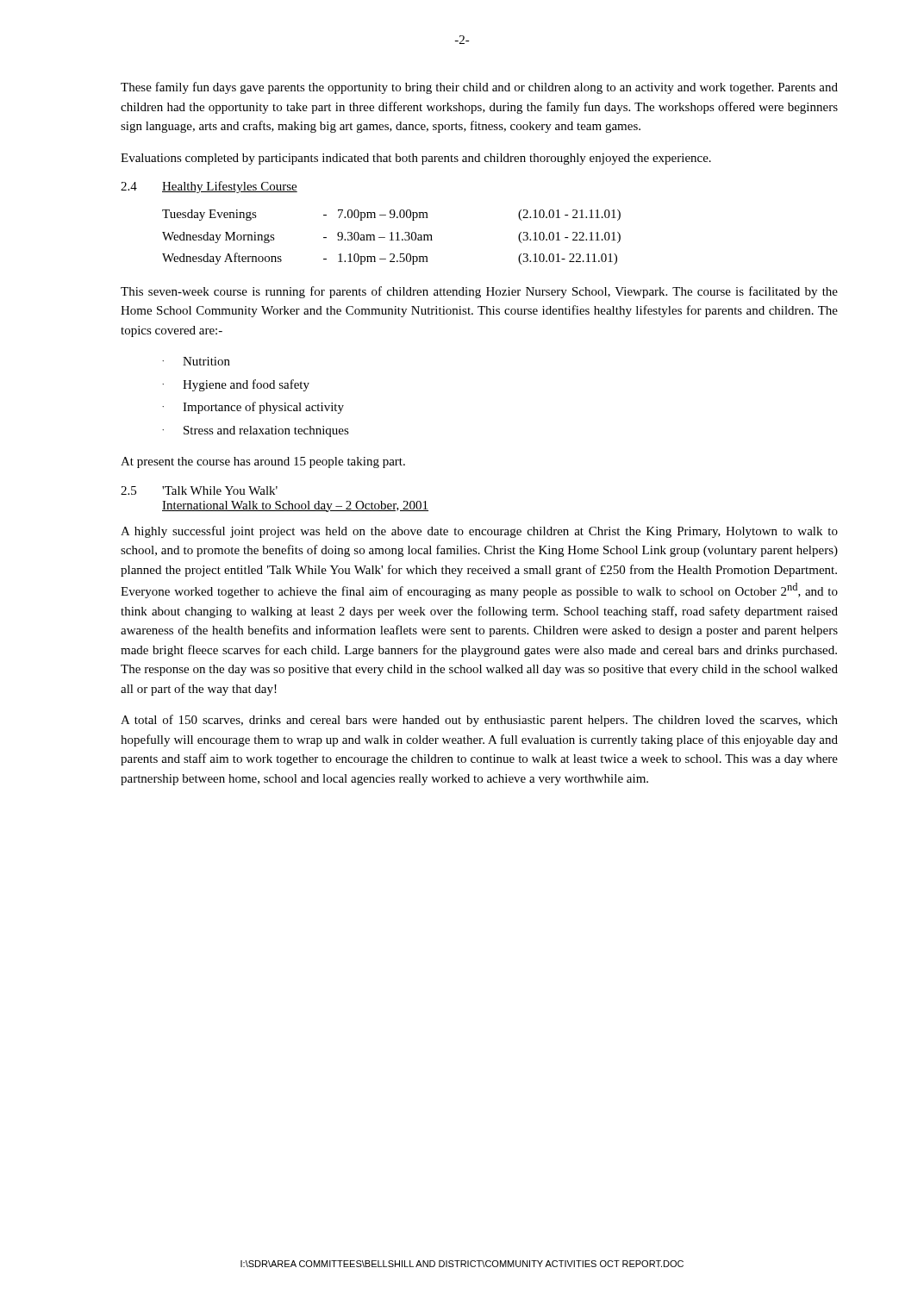Find the element starting "These family fun days gave parents the"

[x=479, y=106]
